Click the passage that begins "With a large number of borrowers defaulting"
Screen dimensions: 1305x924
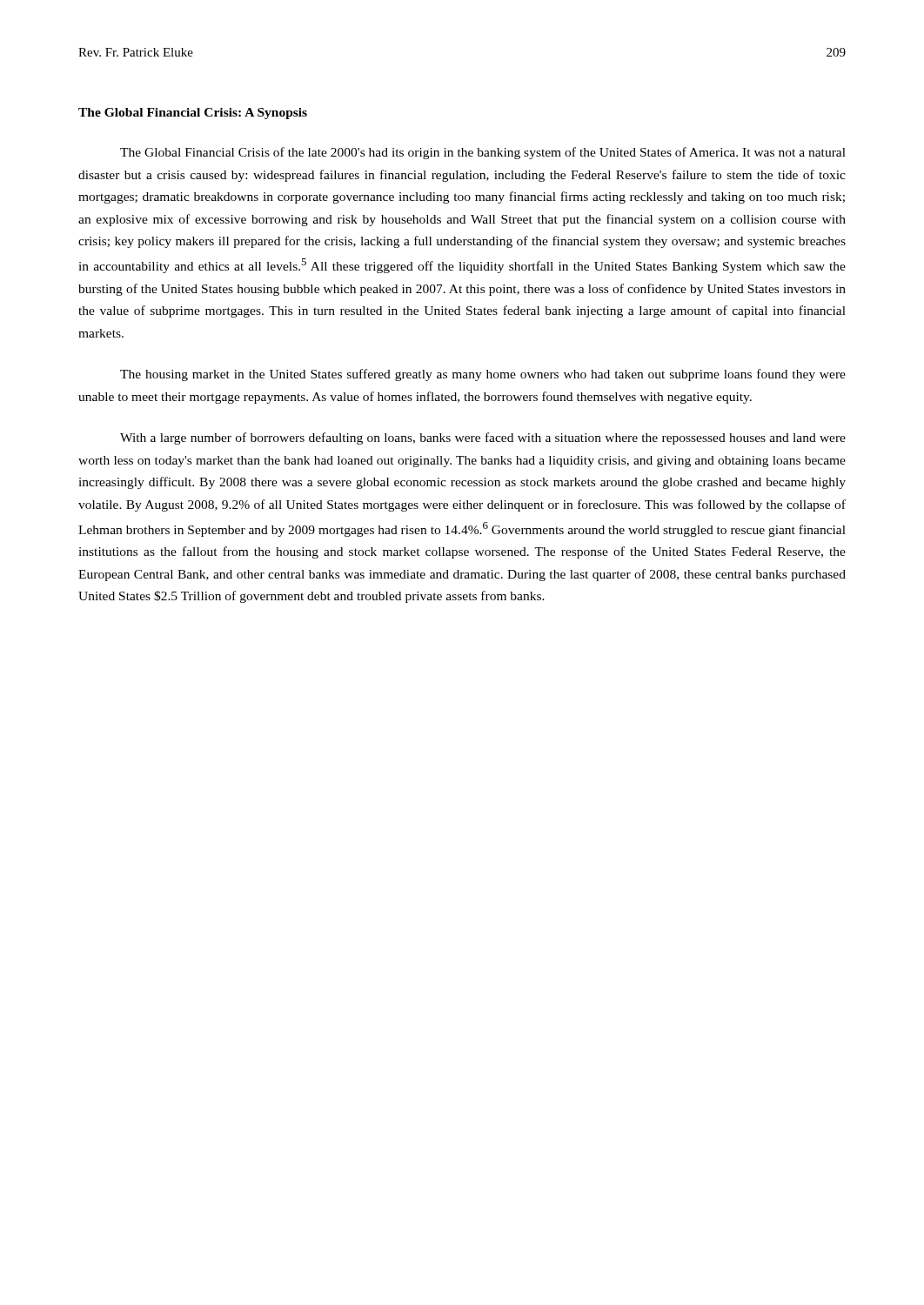point(462,517)
